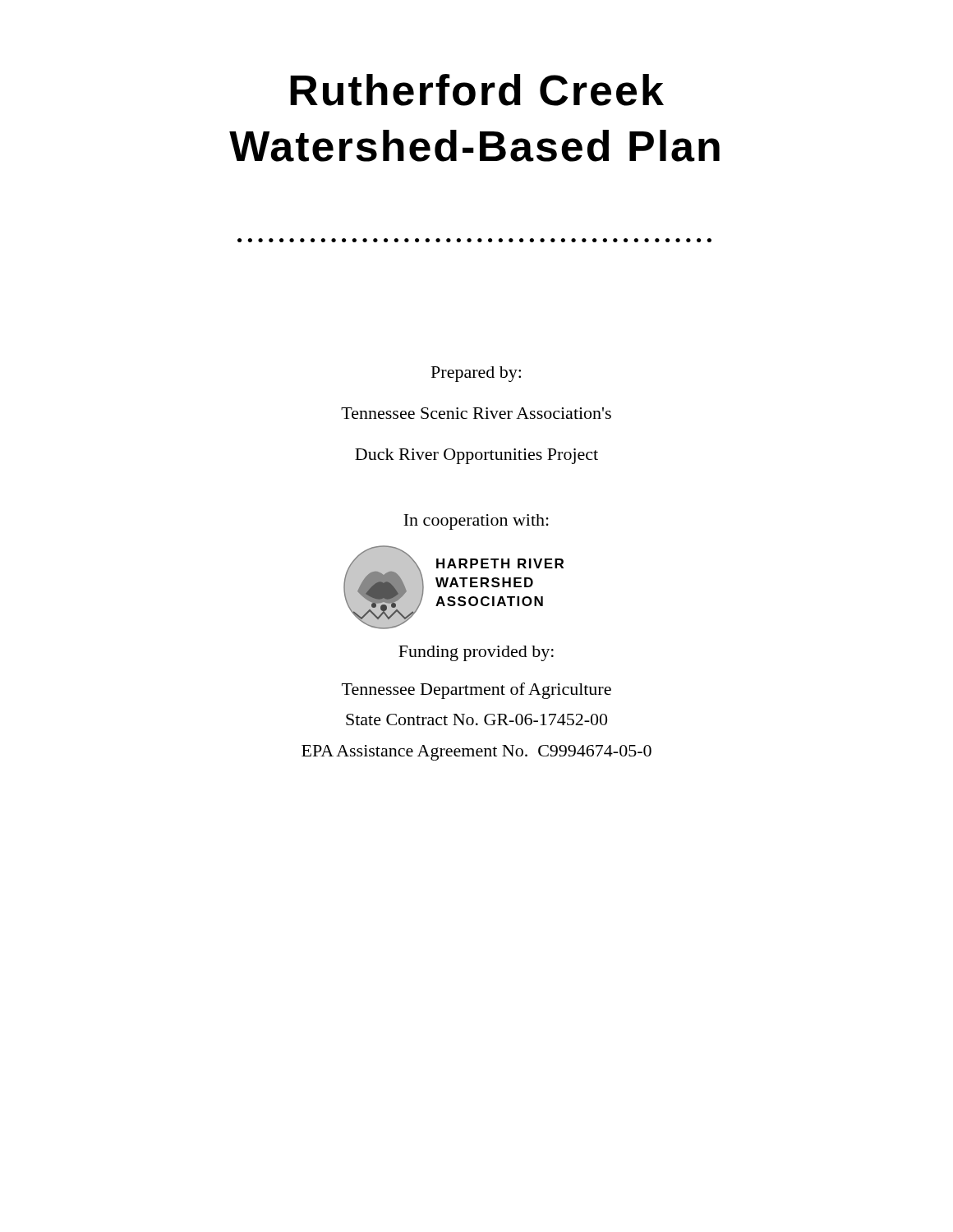Locate the block of text that opens with "Tennessee Department of Agriculture State Contract No. GR-06-17452-00"

(x=476, y=719)
